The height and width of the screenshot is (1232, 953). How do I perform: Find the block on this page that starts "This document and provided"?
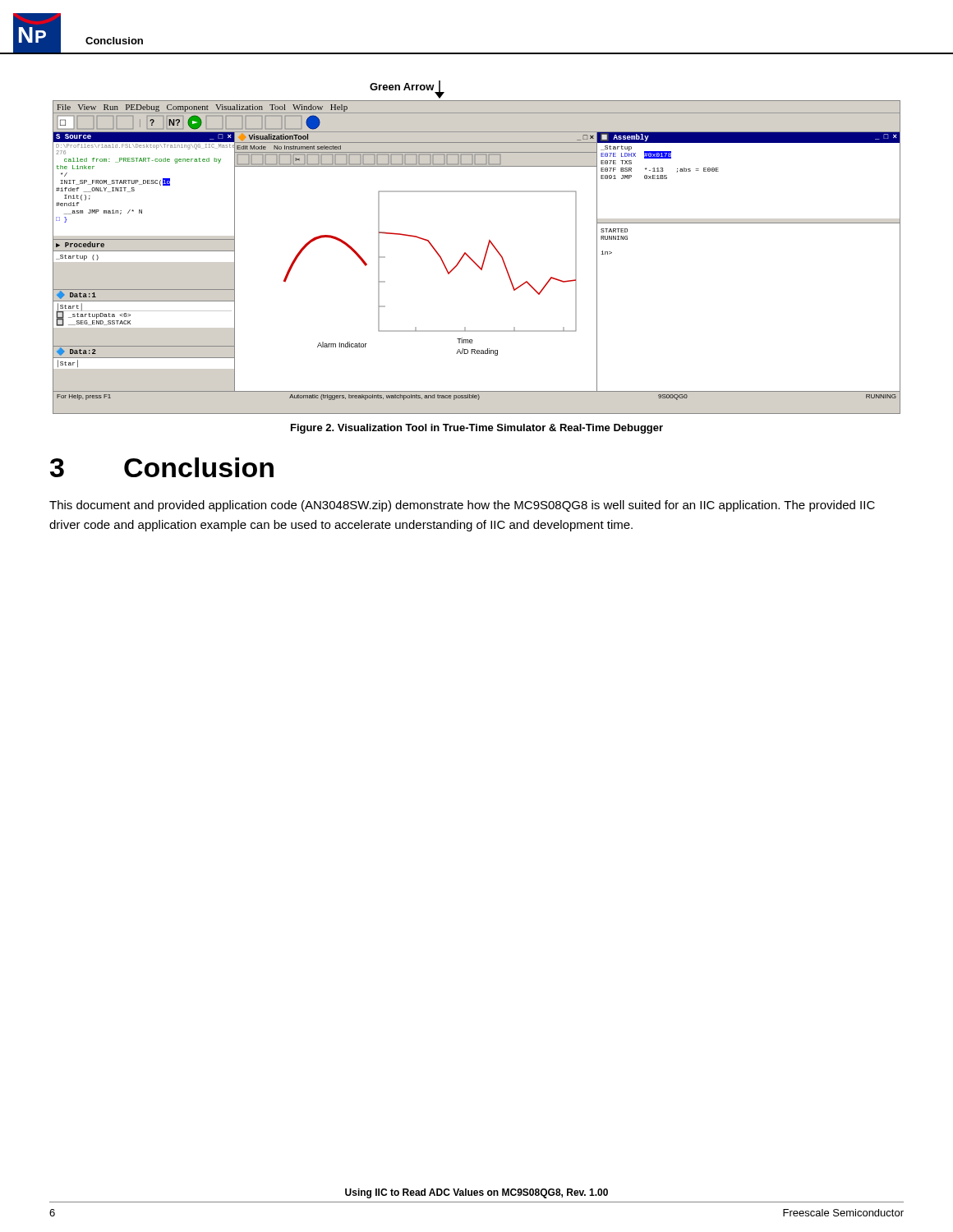tap(462, 515)
